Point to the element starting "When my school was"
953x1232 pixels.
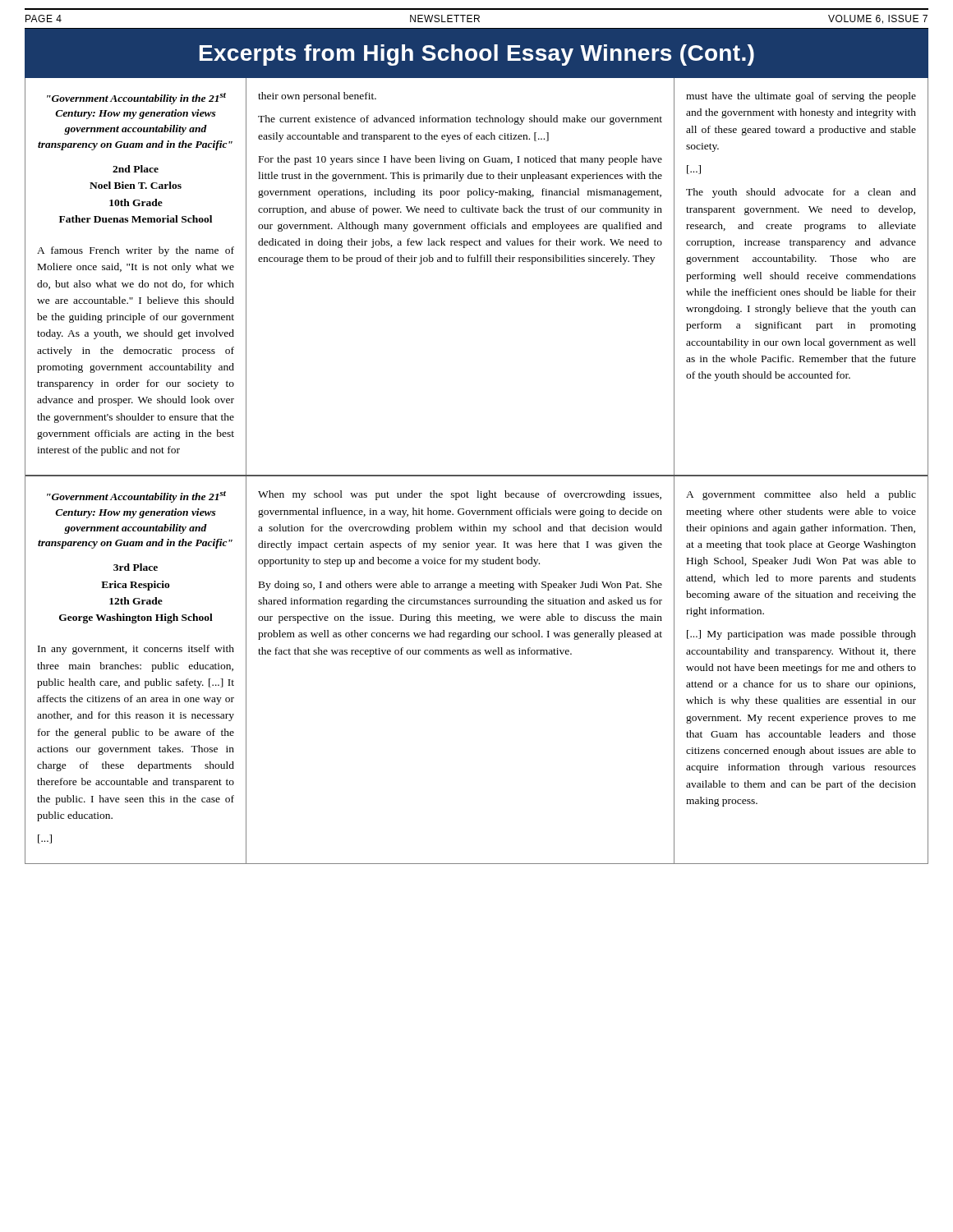point(460,573)
